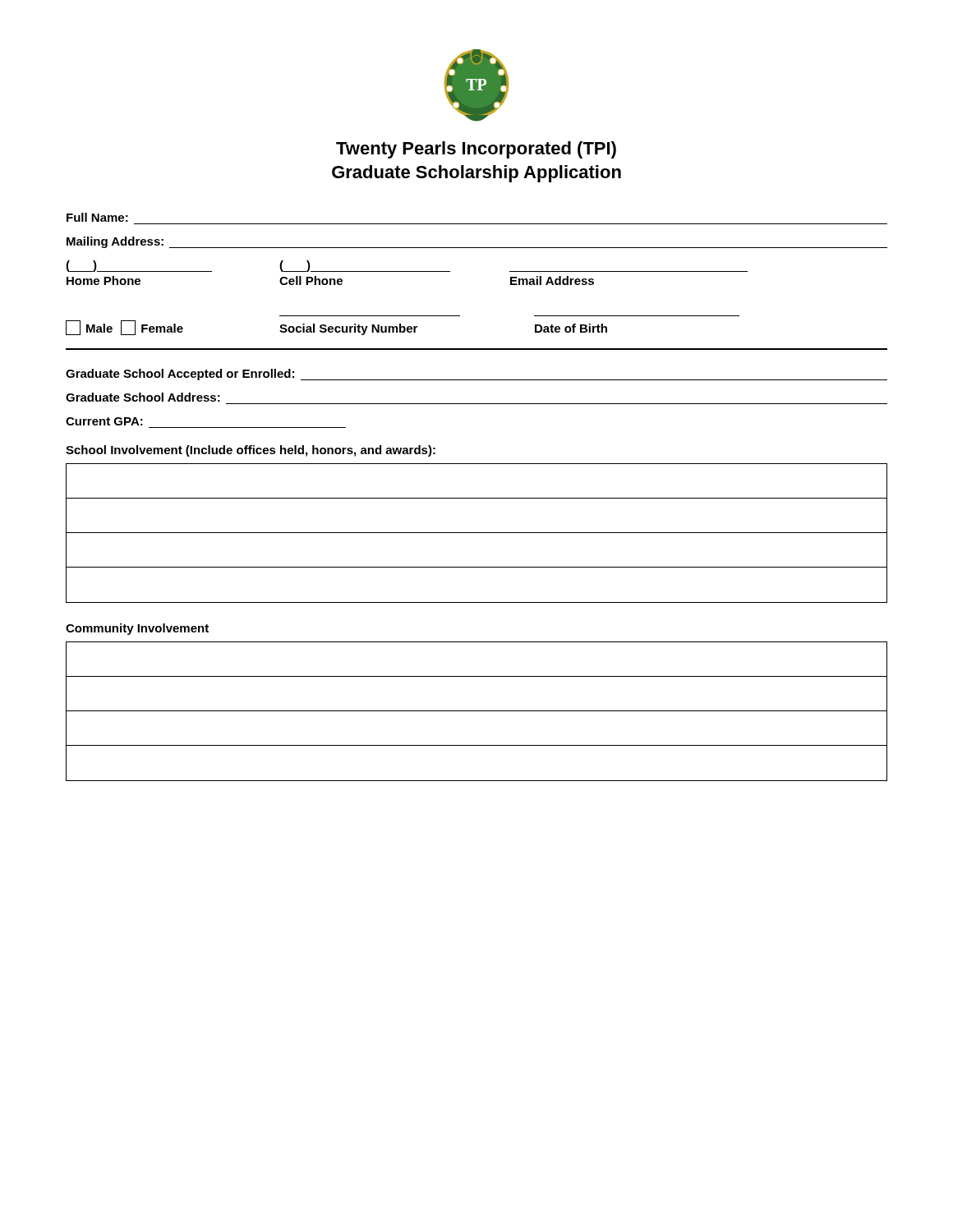Viewport: 953px width, 1232px height.
Task: Locate the text block starting "Twenty Pearls Incorporated (TPI)"
Action: tap(476, 148)
